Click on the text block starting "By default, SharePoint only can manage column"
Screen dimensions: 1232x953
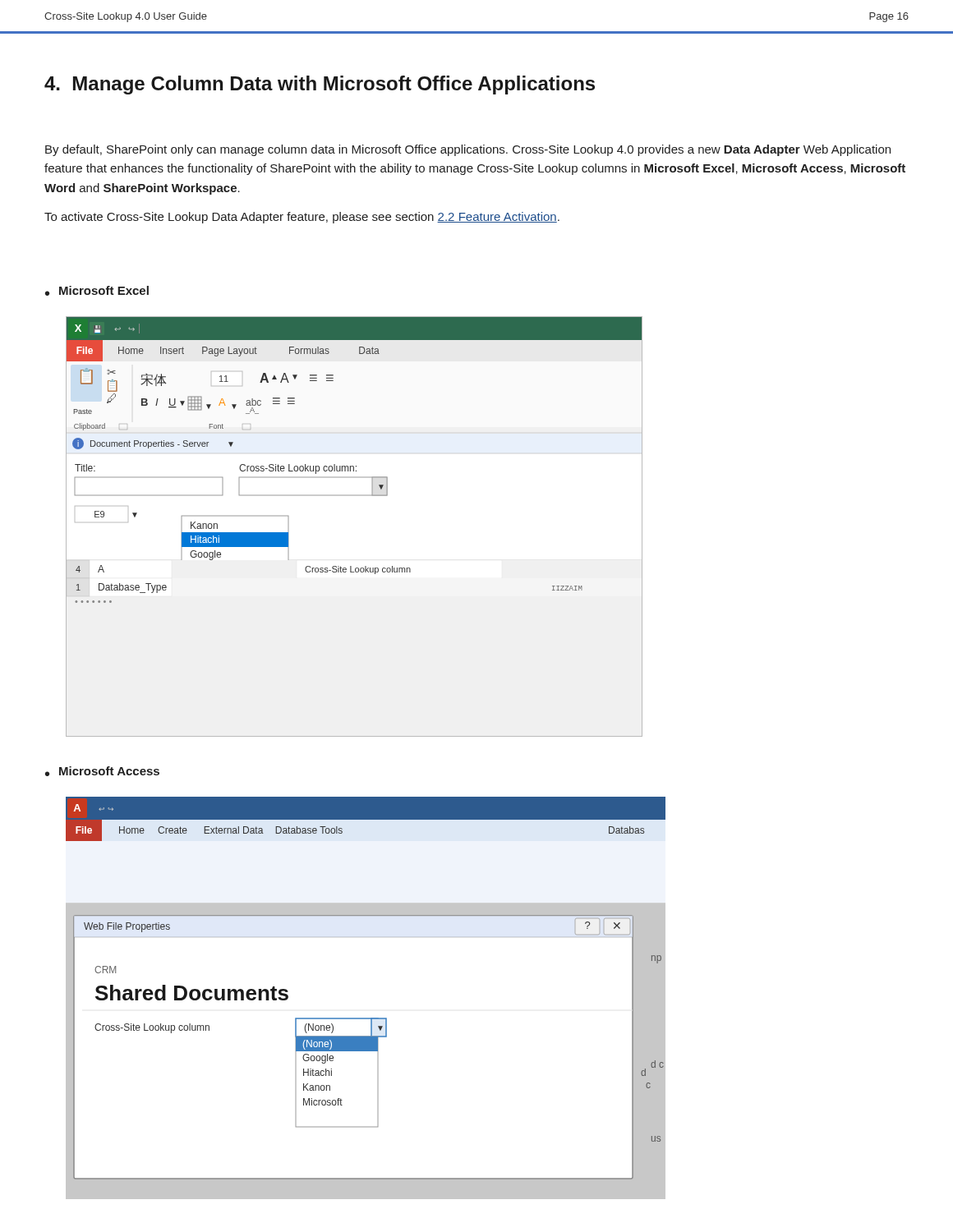tap(476, 183)
